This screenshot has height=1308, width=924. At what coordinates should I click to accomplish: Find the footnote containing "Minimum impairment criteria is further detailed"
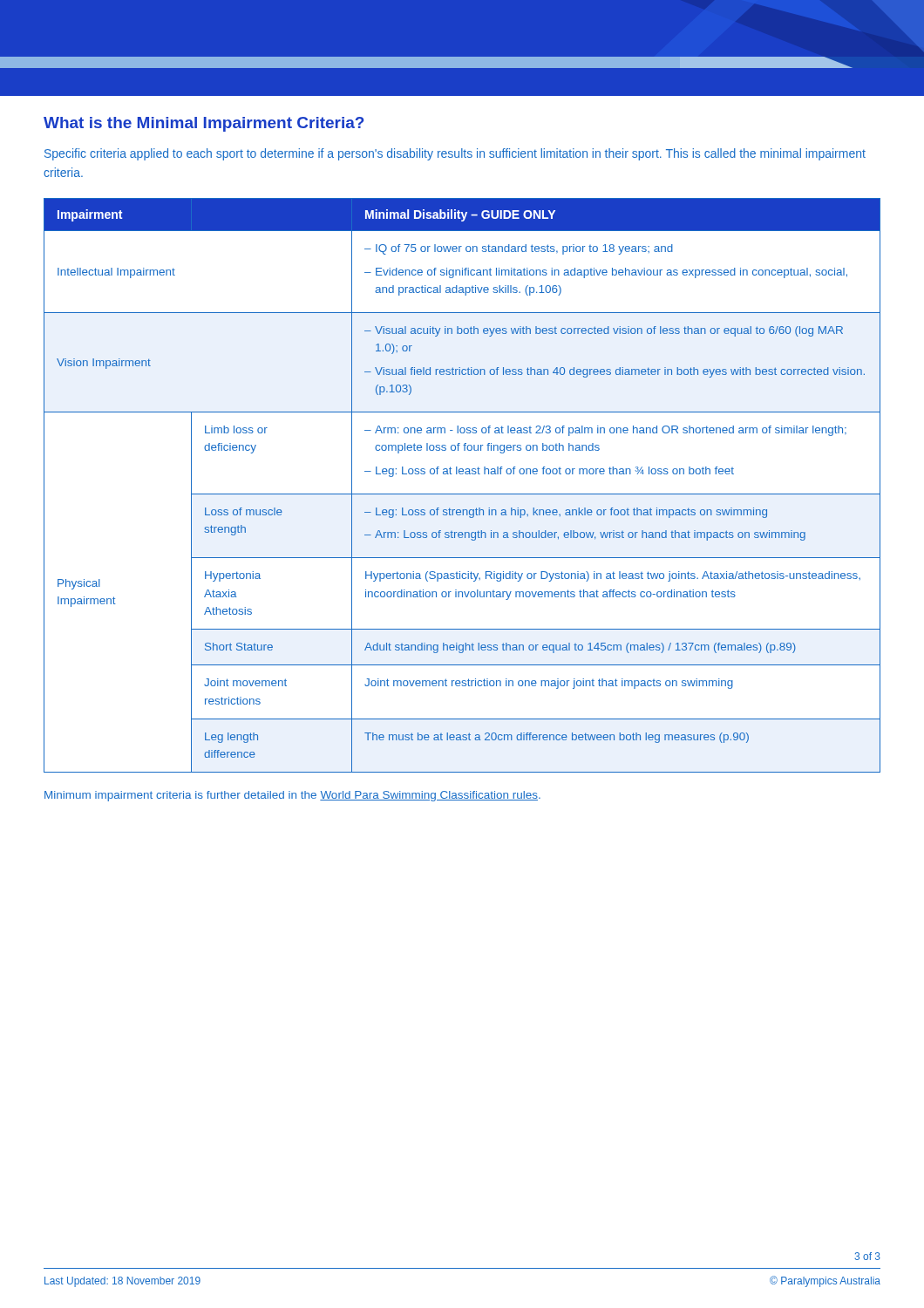click(x=292, y=795)
